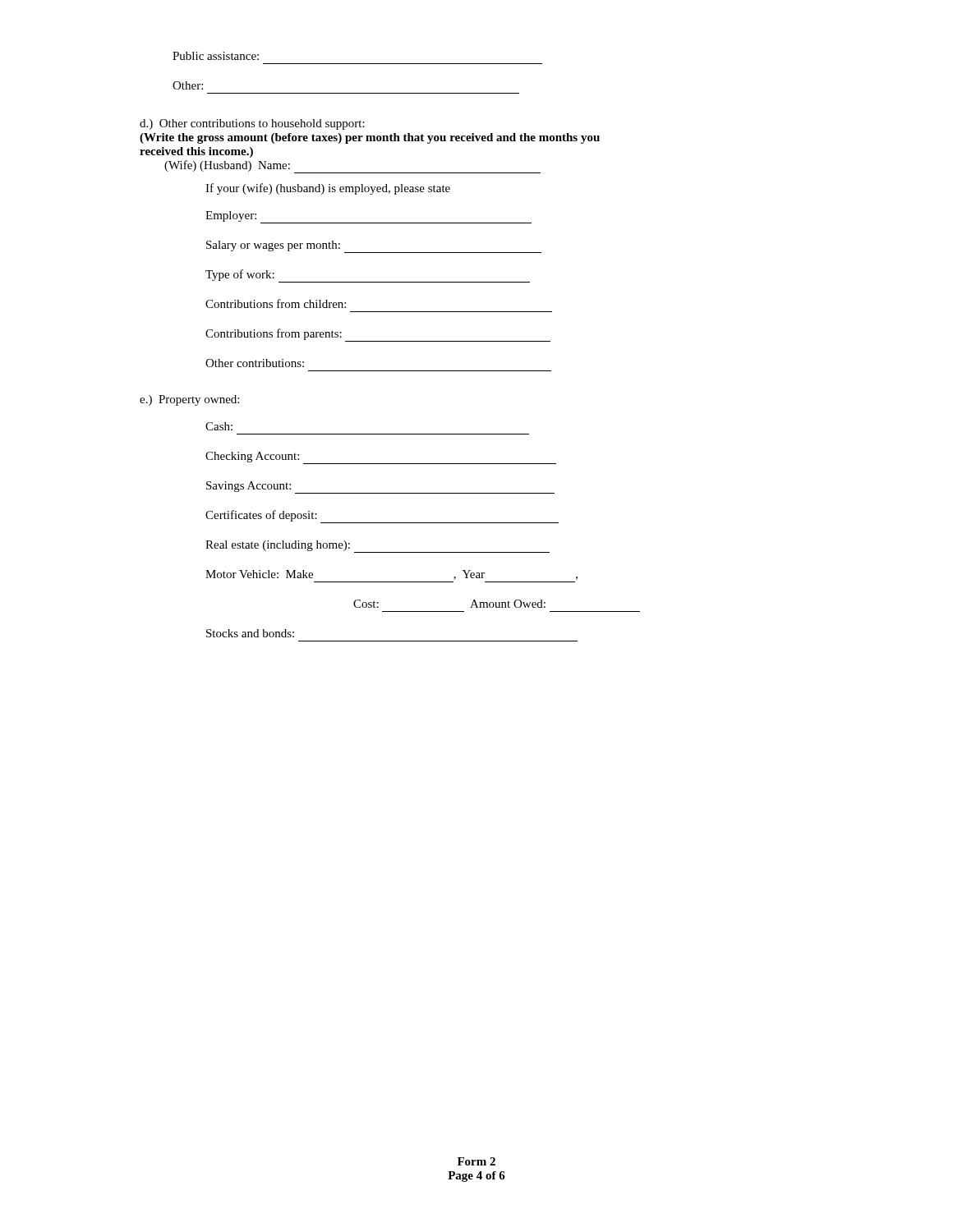
Task: Select the list item that says "Salary or wages per month:"
Action: pos(373,246)
